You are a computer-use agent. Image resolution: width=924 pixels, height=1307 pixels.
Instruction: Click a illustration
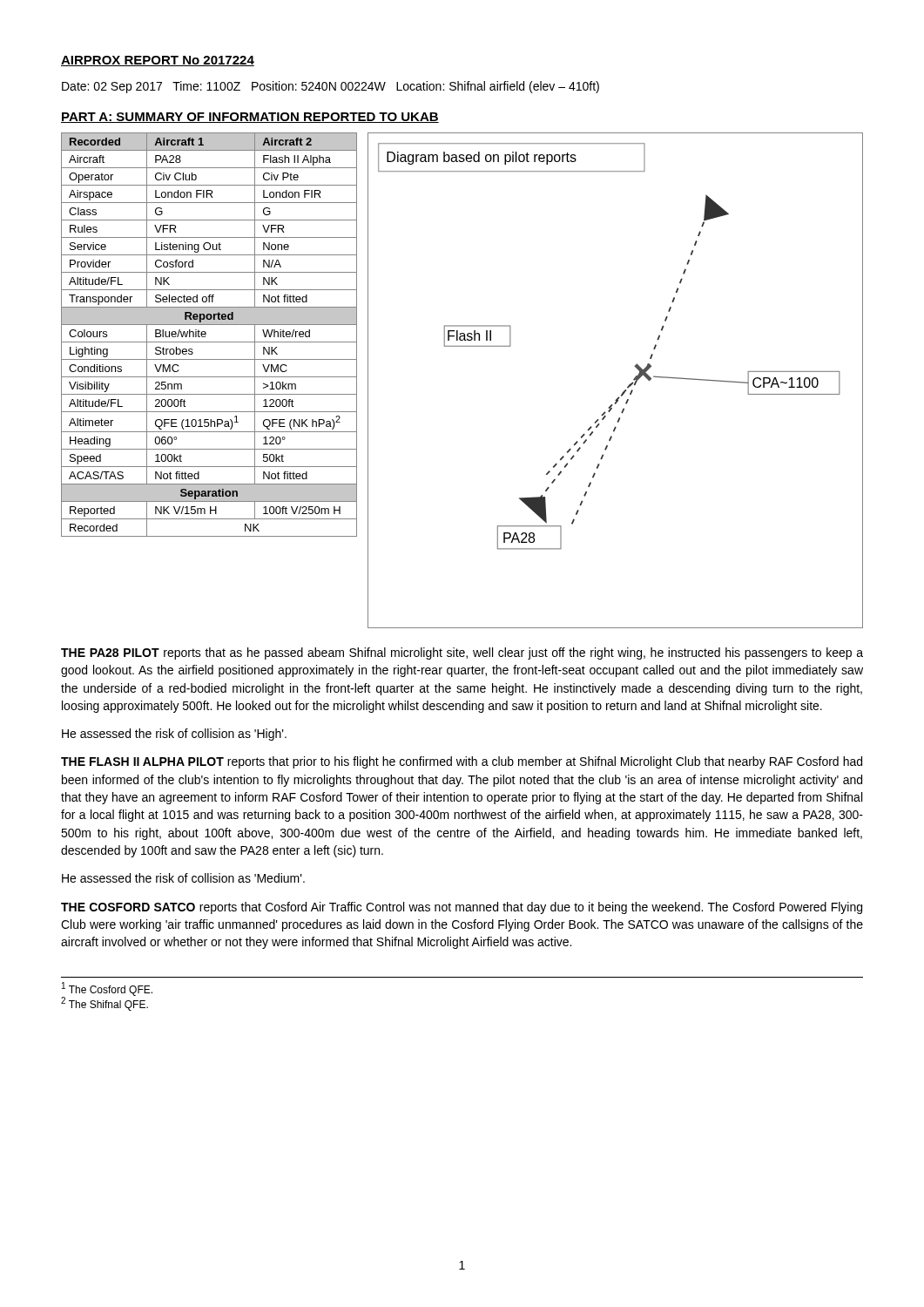pyautogui.click(x=615, y=380)
